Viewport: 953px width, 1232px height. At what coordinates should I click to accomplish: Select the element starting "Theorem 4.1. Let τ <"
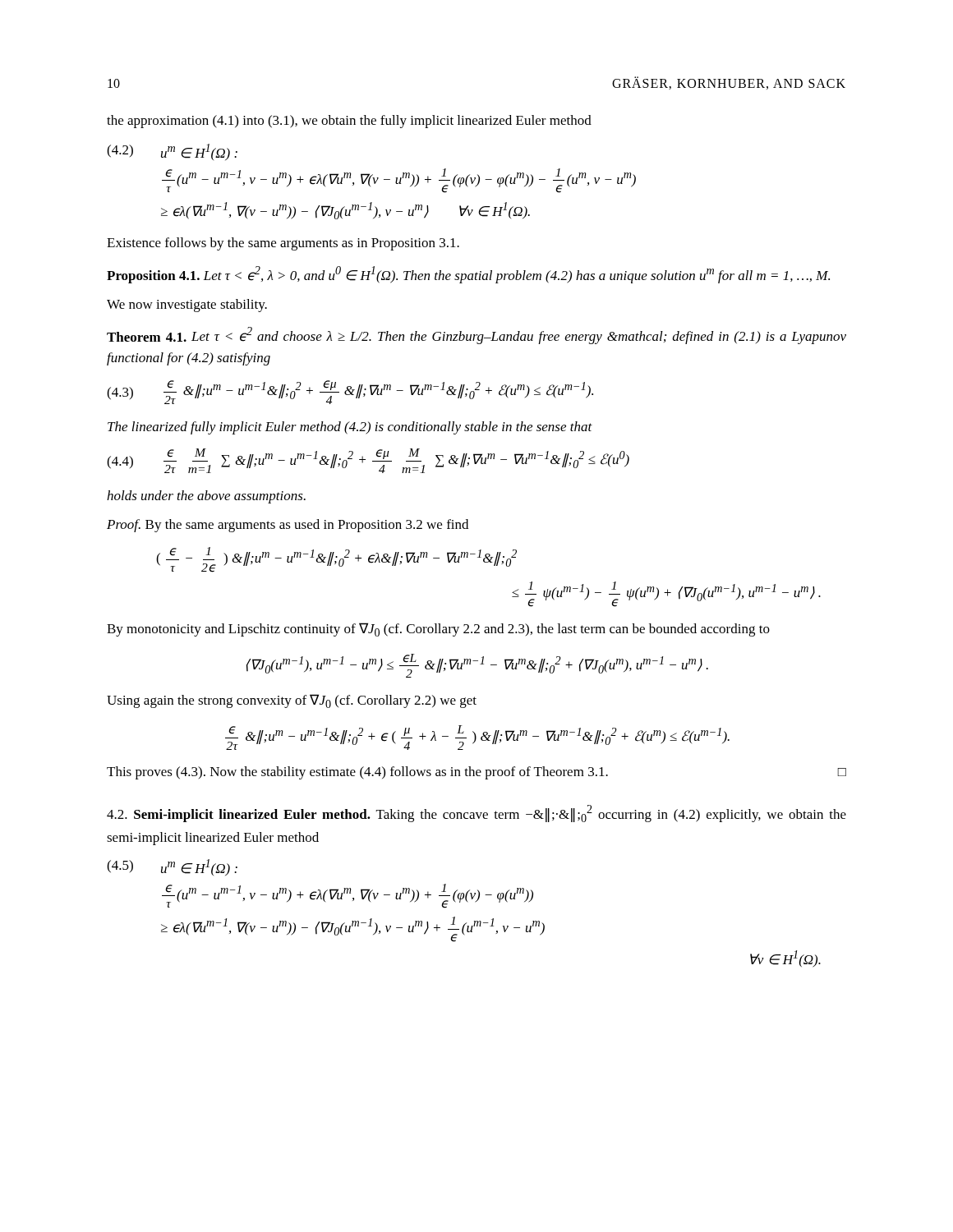coord(476,345)
